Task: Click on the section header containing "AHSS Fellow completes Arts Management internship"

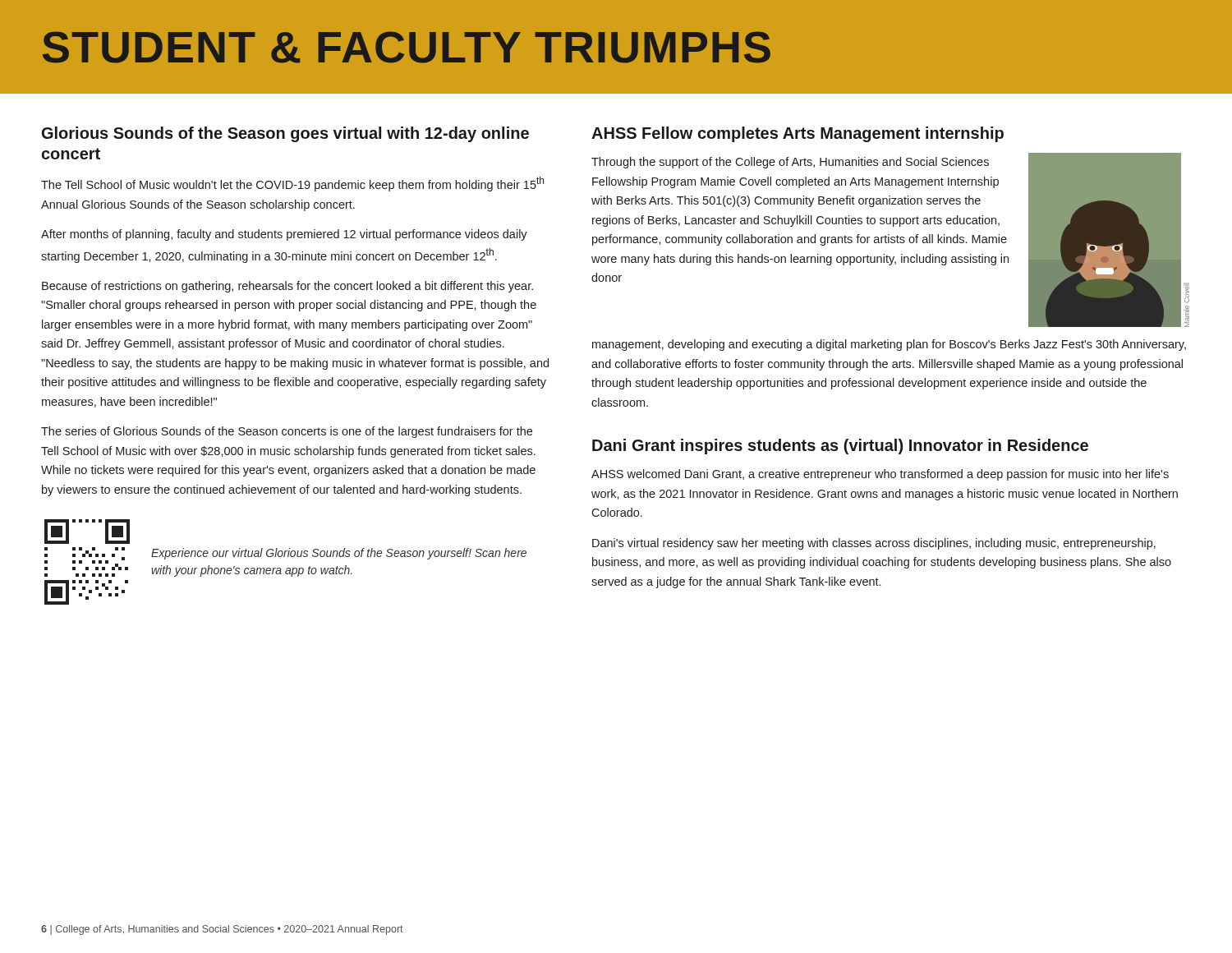Action: click(x=798, y=133)
